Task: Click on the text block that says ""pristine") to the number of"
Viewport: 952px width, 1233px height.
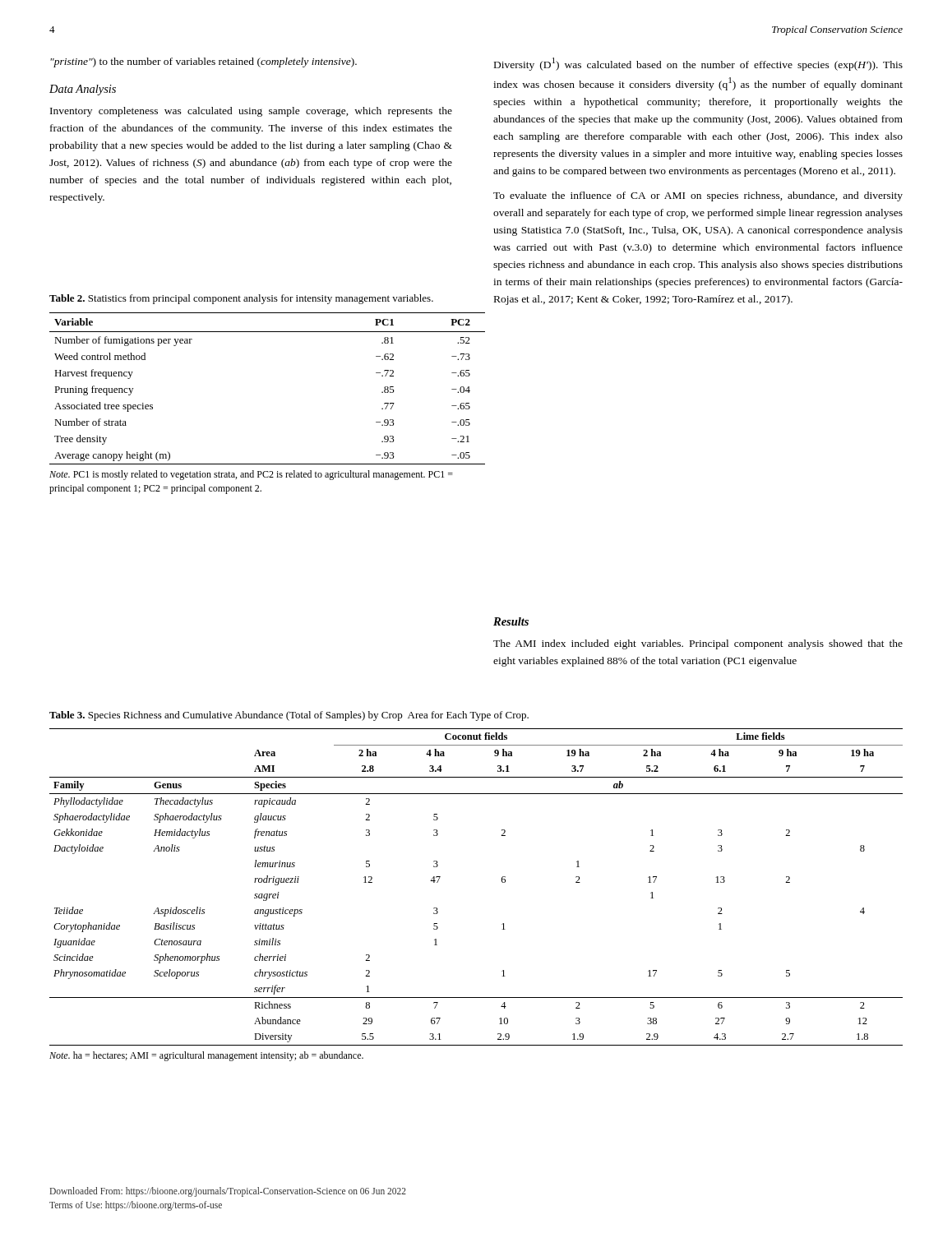Action: coord(203,61)
